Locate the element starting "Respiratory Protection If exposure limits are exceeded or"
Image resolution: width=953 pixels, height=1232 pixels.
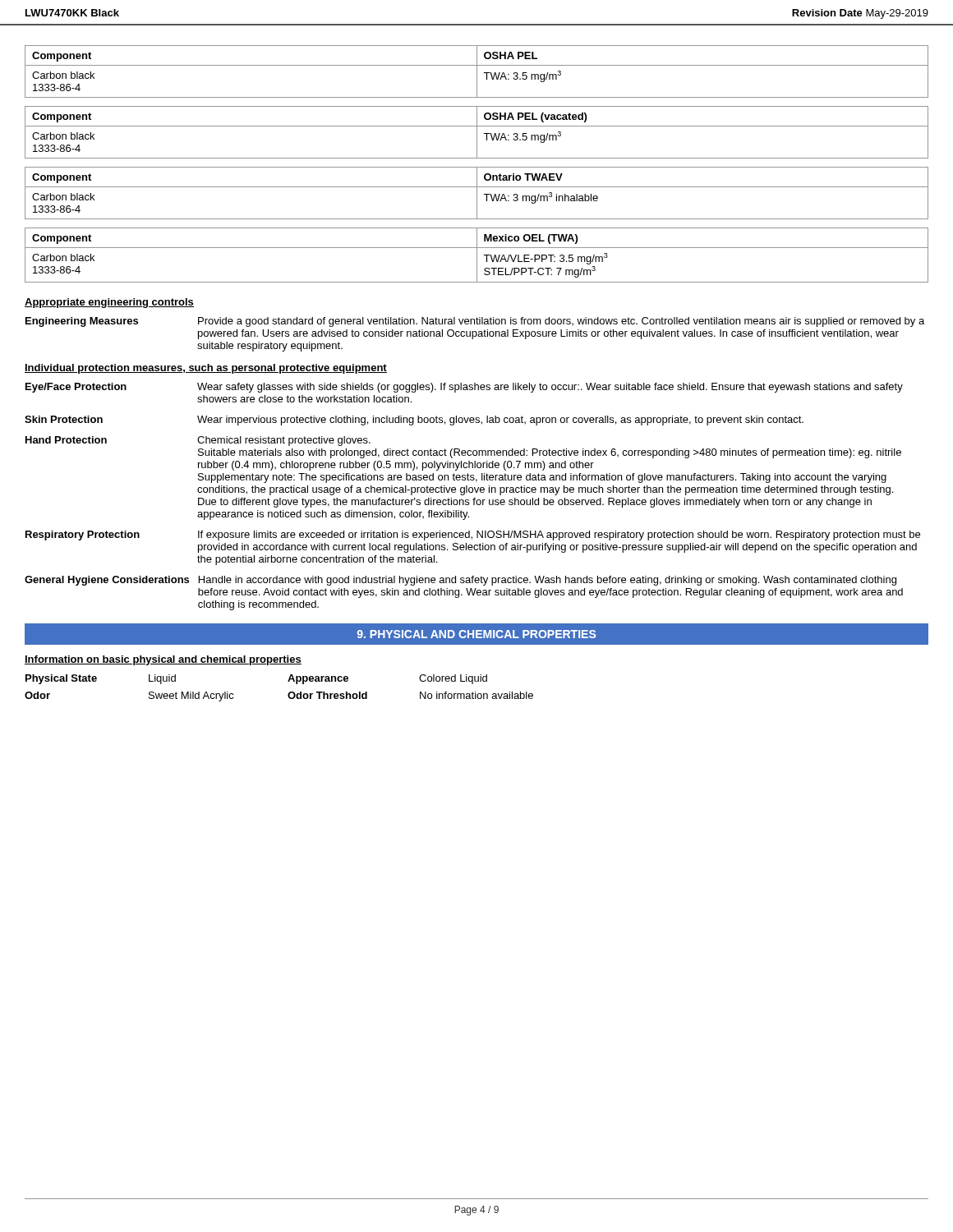pyautogui.click(x=476, y=546)
